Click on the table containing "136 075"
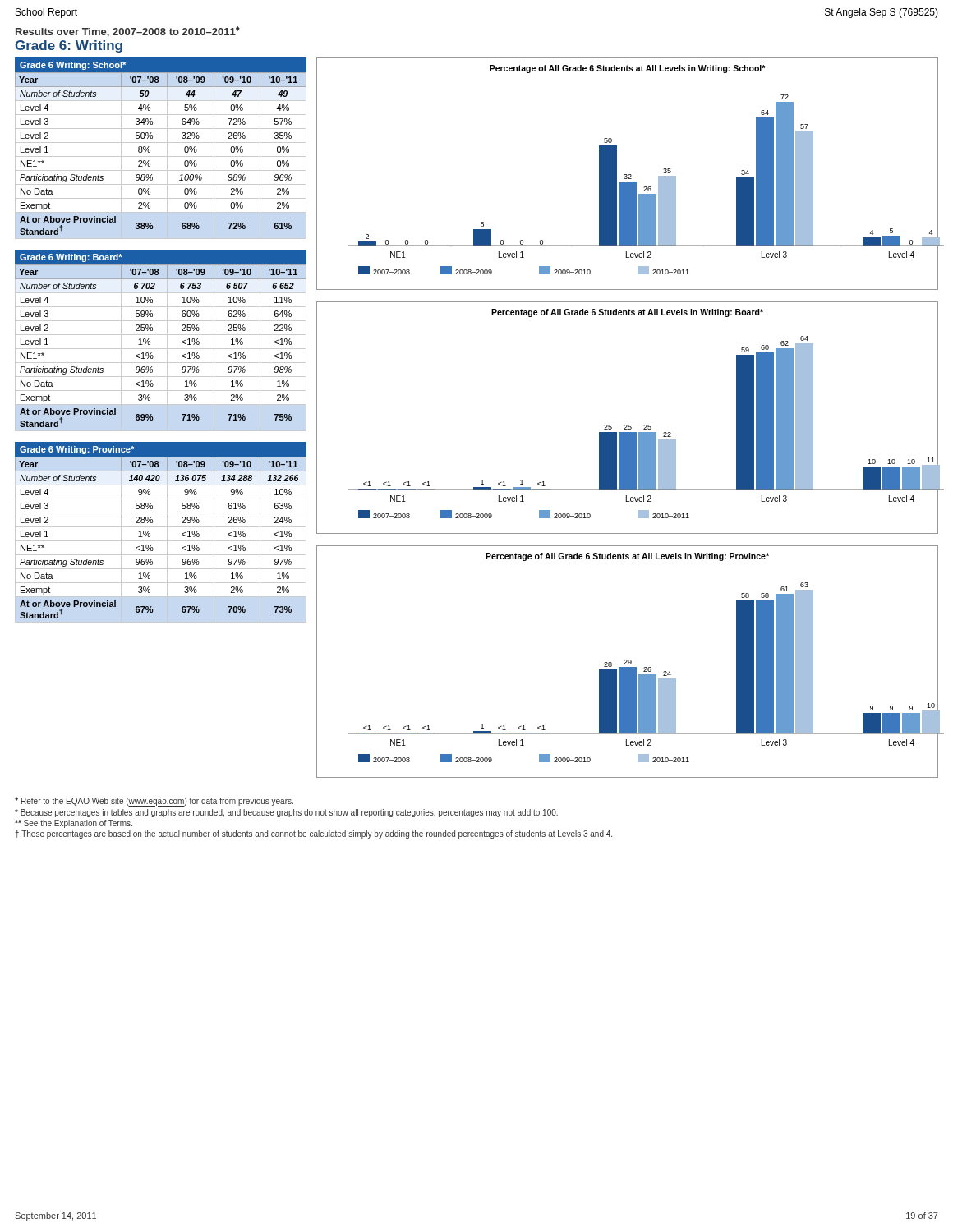The width and height of the screenshot is (953, 1232). click(x=161, y=532)
